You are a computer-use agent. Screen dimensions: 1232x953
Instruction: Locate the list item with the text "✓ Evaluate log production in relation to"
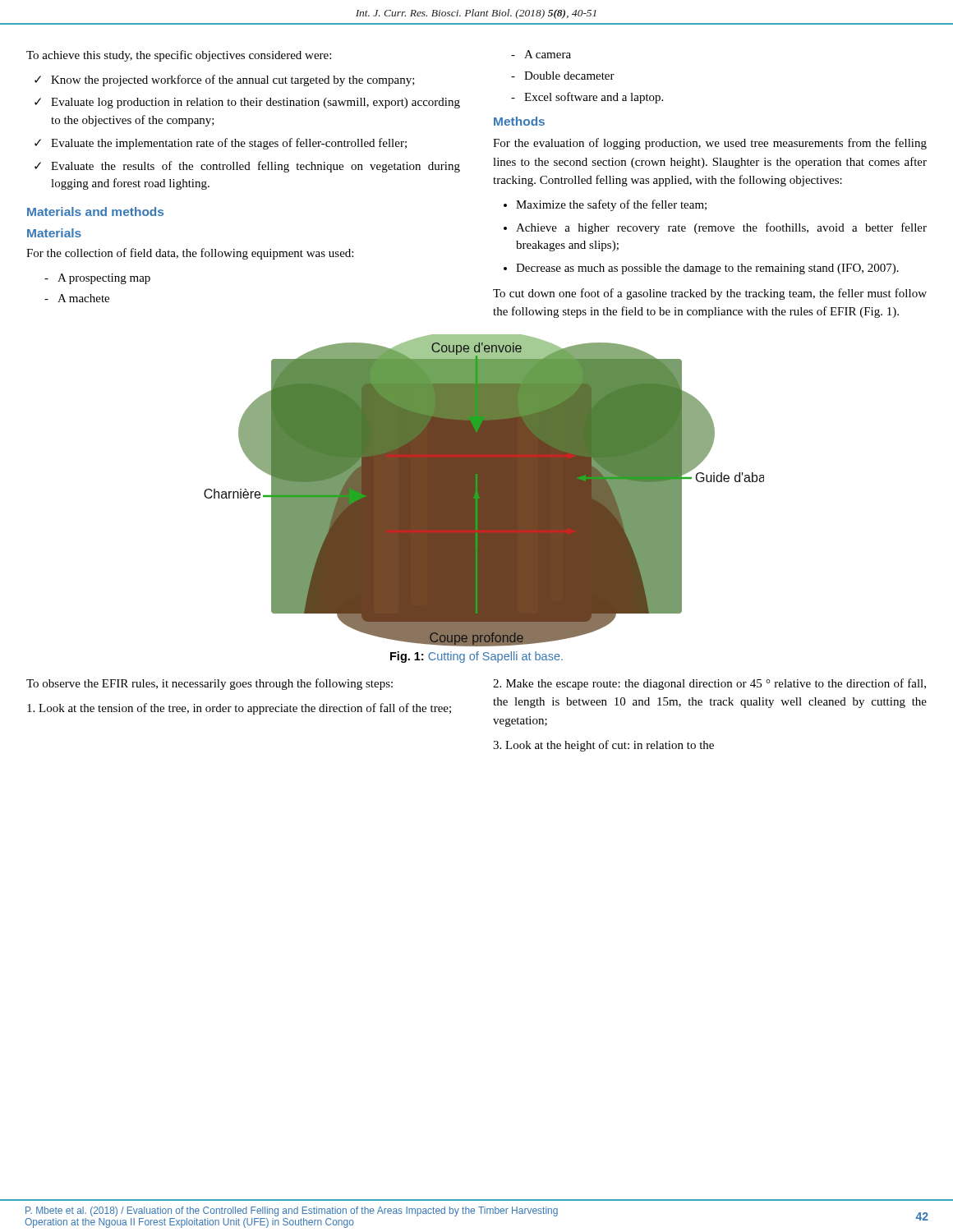coord(246,110)
